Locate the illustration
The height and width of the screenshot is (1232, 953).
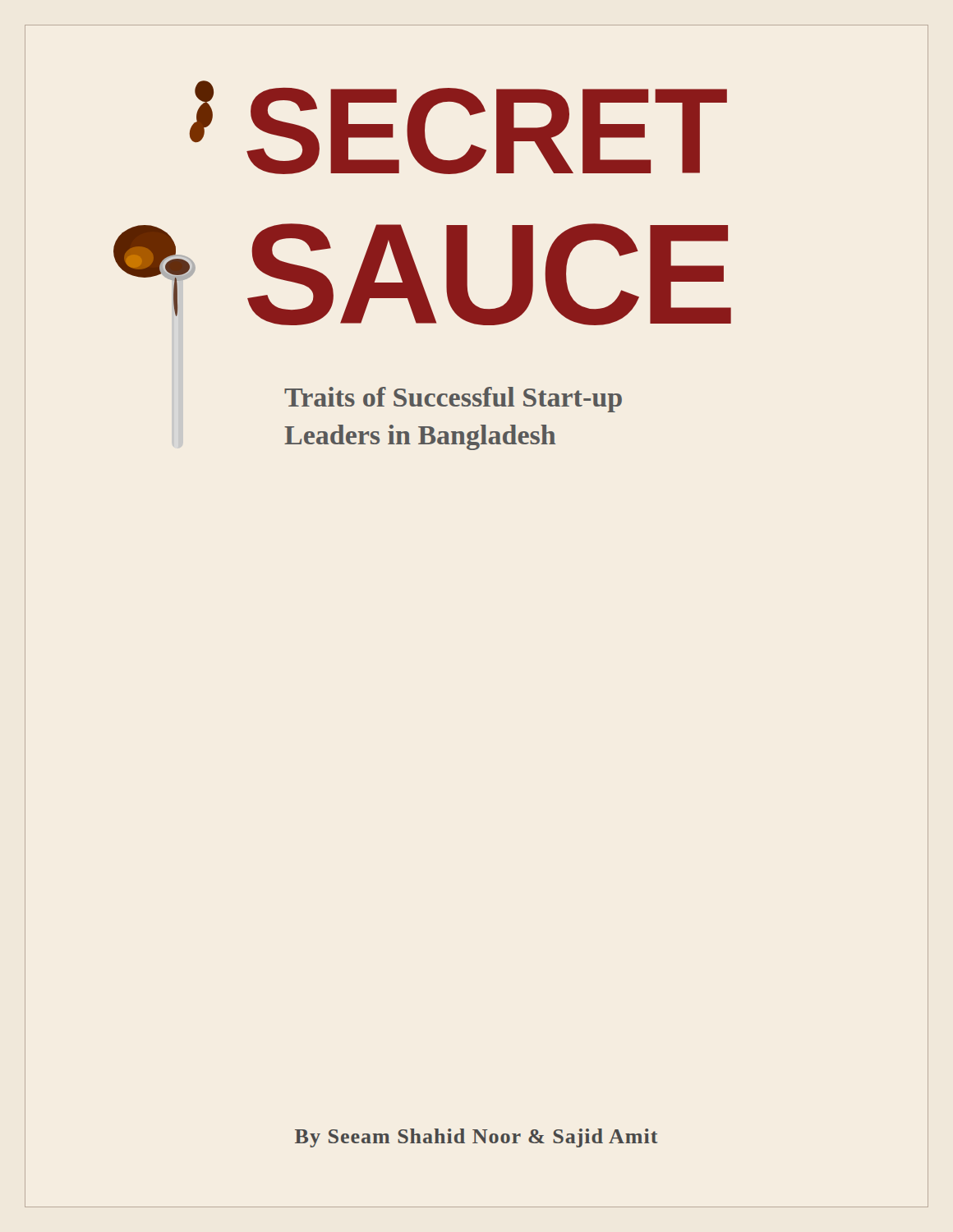tap(177, 272)
